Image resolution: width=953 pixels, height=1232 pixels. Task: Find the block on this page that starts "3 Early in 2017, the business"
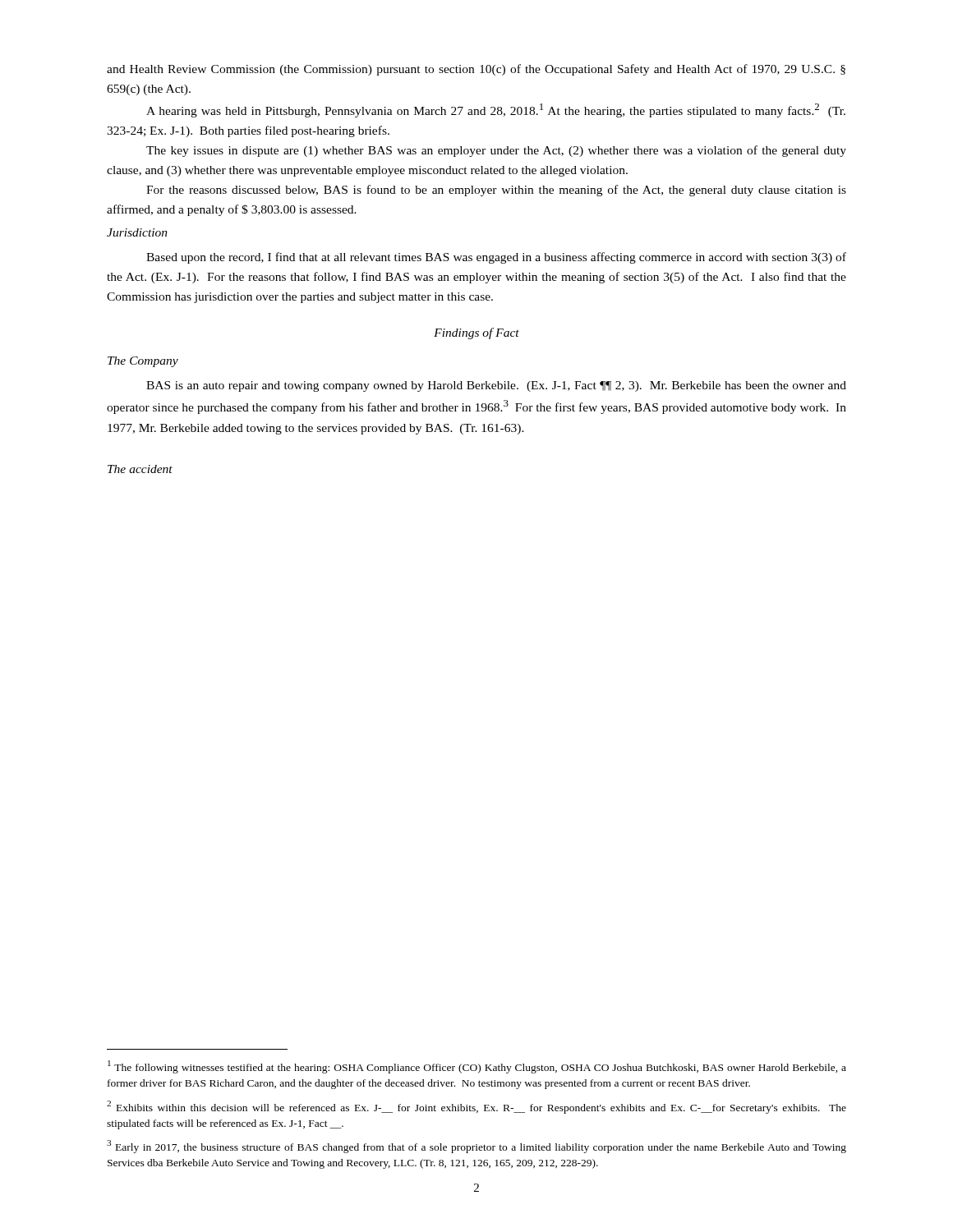(x=476, y=1154)
